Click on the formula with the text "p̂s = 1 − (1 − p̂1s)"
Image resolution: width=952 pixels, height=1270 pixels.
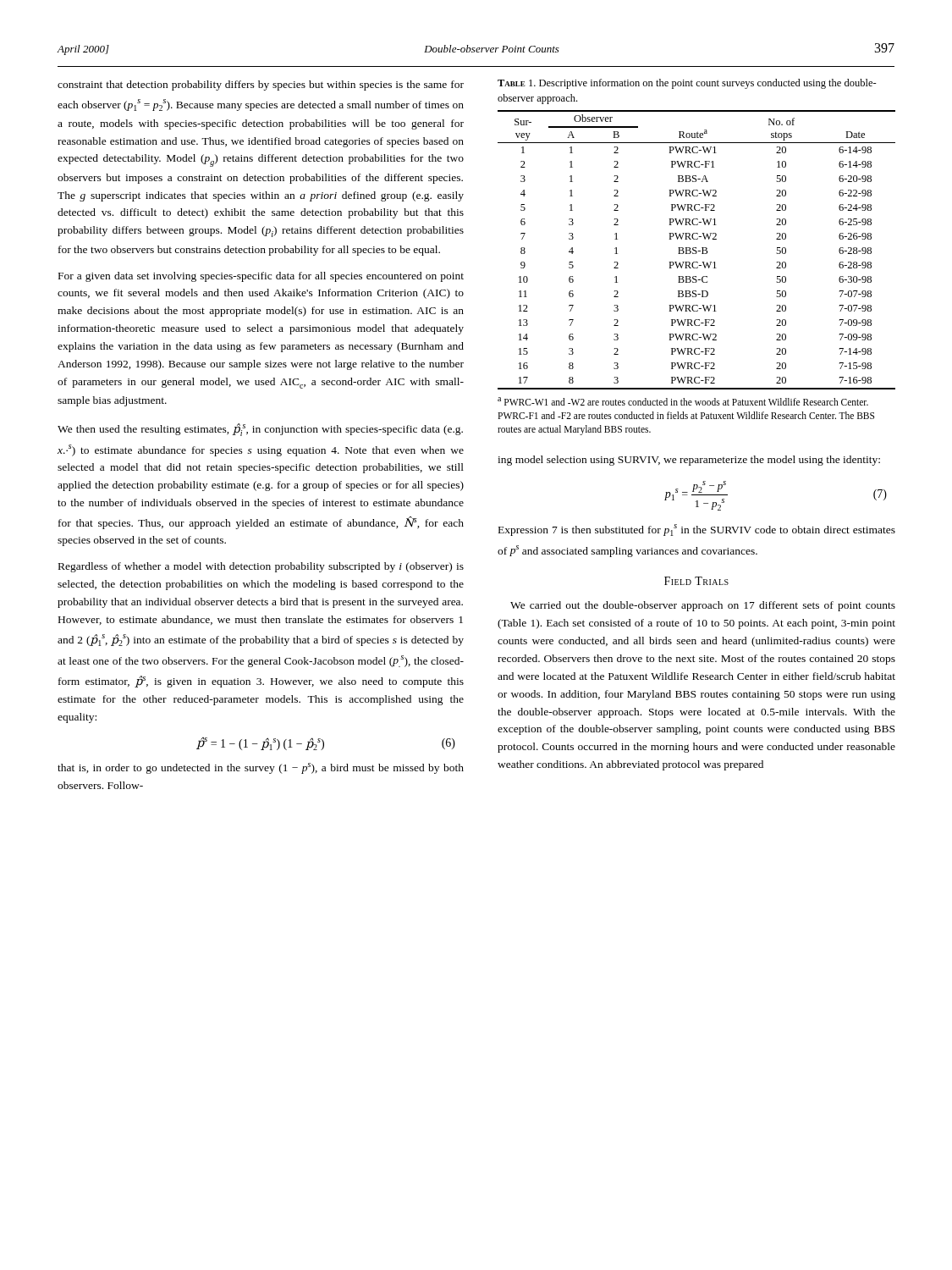click(326, 743)
